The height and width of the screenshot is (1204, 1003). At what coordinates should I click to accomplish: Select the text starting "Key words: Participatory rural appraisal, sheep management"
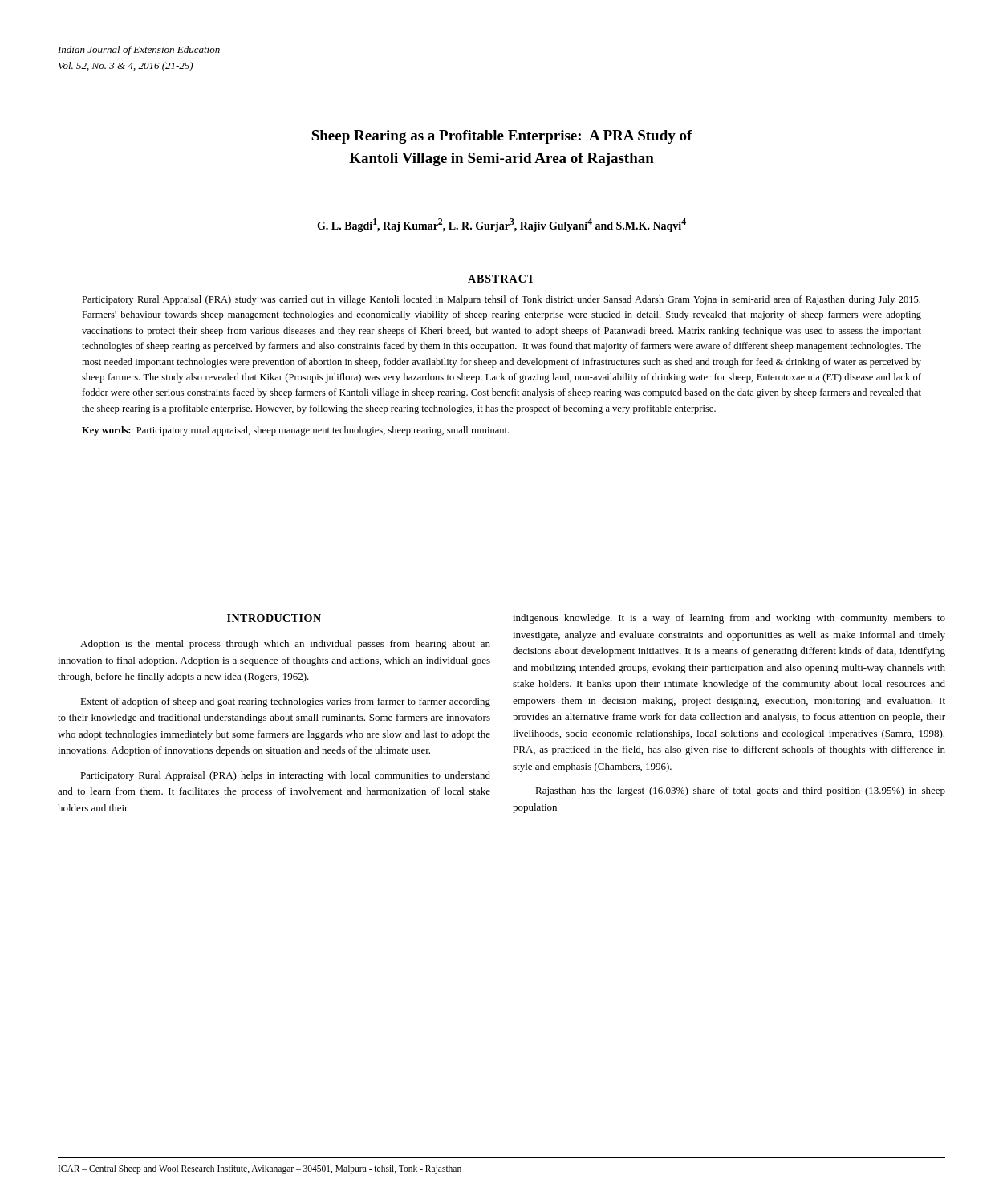point(296,430)
